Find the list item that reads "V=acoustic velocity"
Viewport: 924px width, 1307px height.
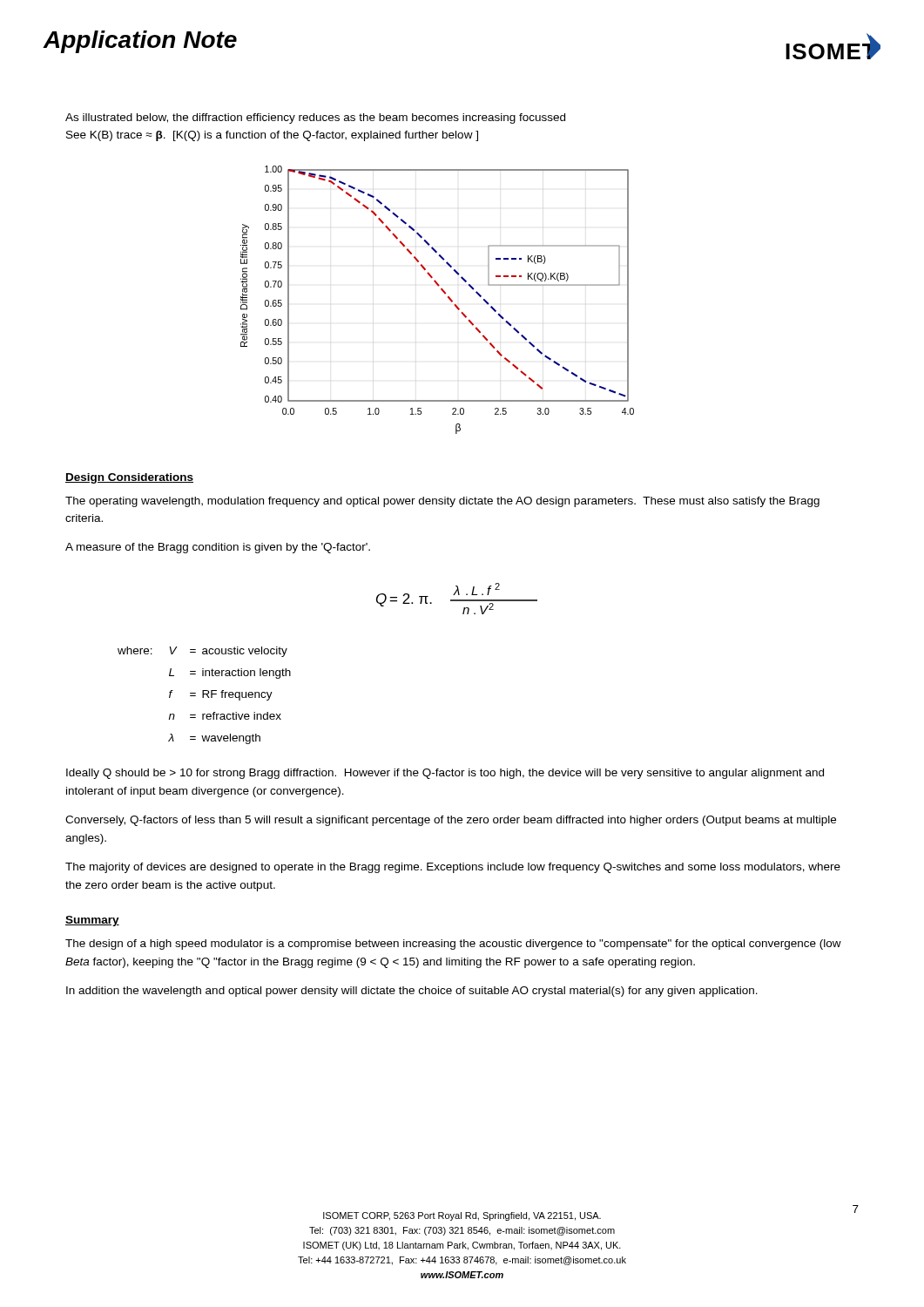pyautogui.click(x=228, y=651)
